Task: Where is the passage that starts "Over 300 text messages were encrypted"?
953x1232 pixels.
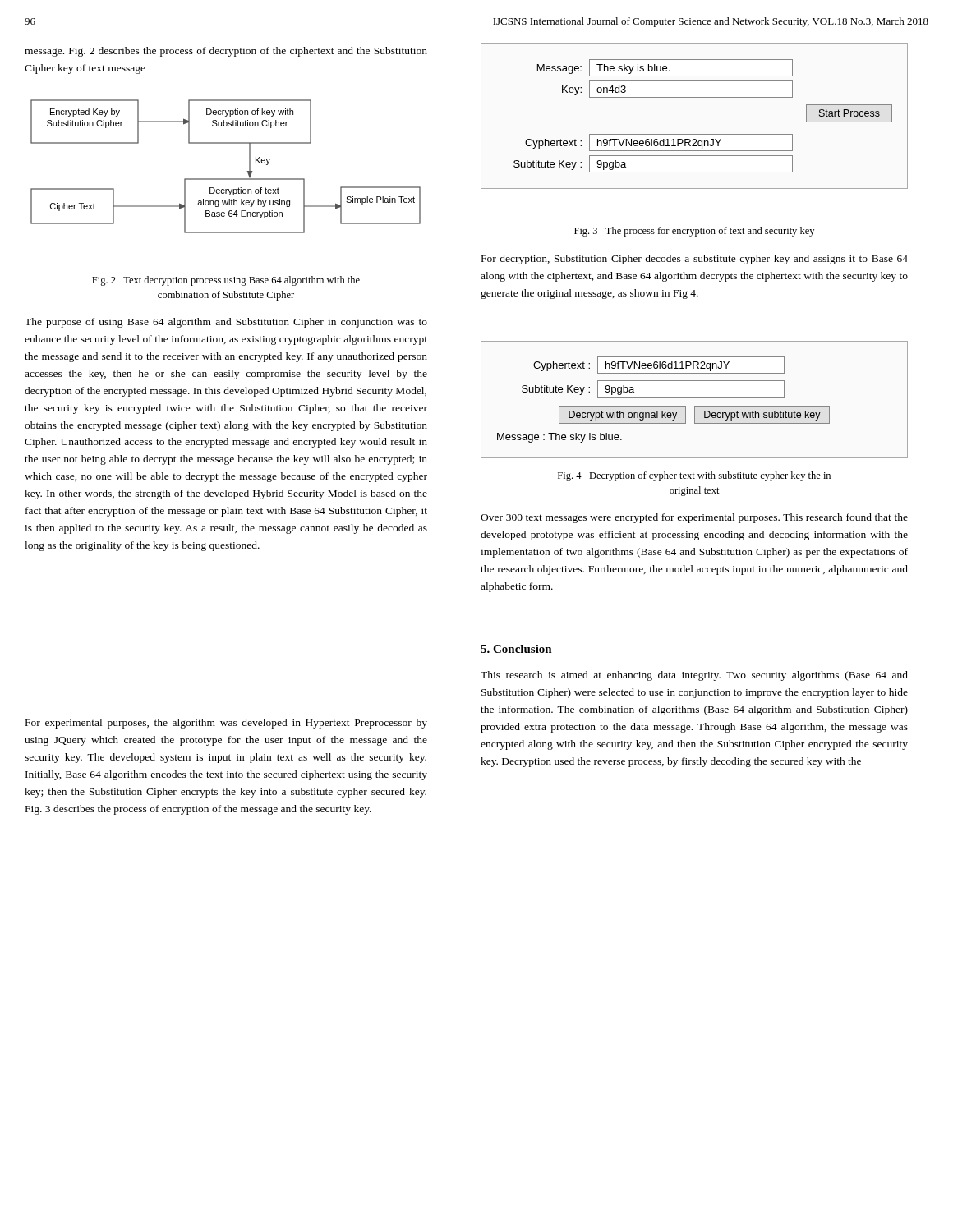Action: [694, 551]
